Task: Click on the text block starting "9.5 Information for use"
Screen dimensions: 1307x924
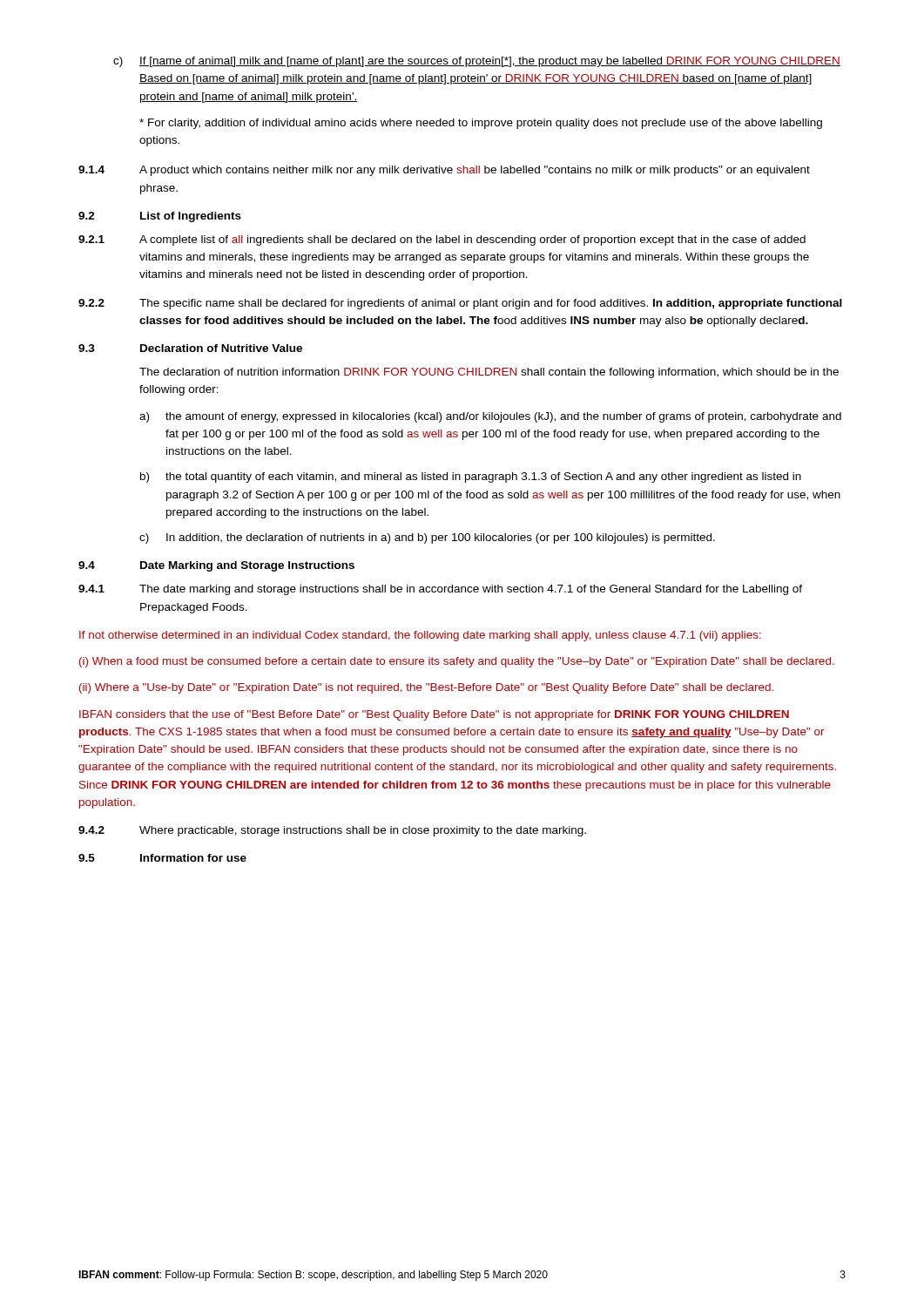Action: pos(162,858)
